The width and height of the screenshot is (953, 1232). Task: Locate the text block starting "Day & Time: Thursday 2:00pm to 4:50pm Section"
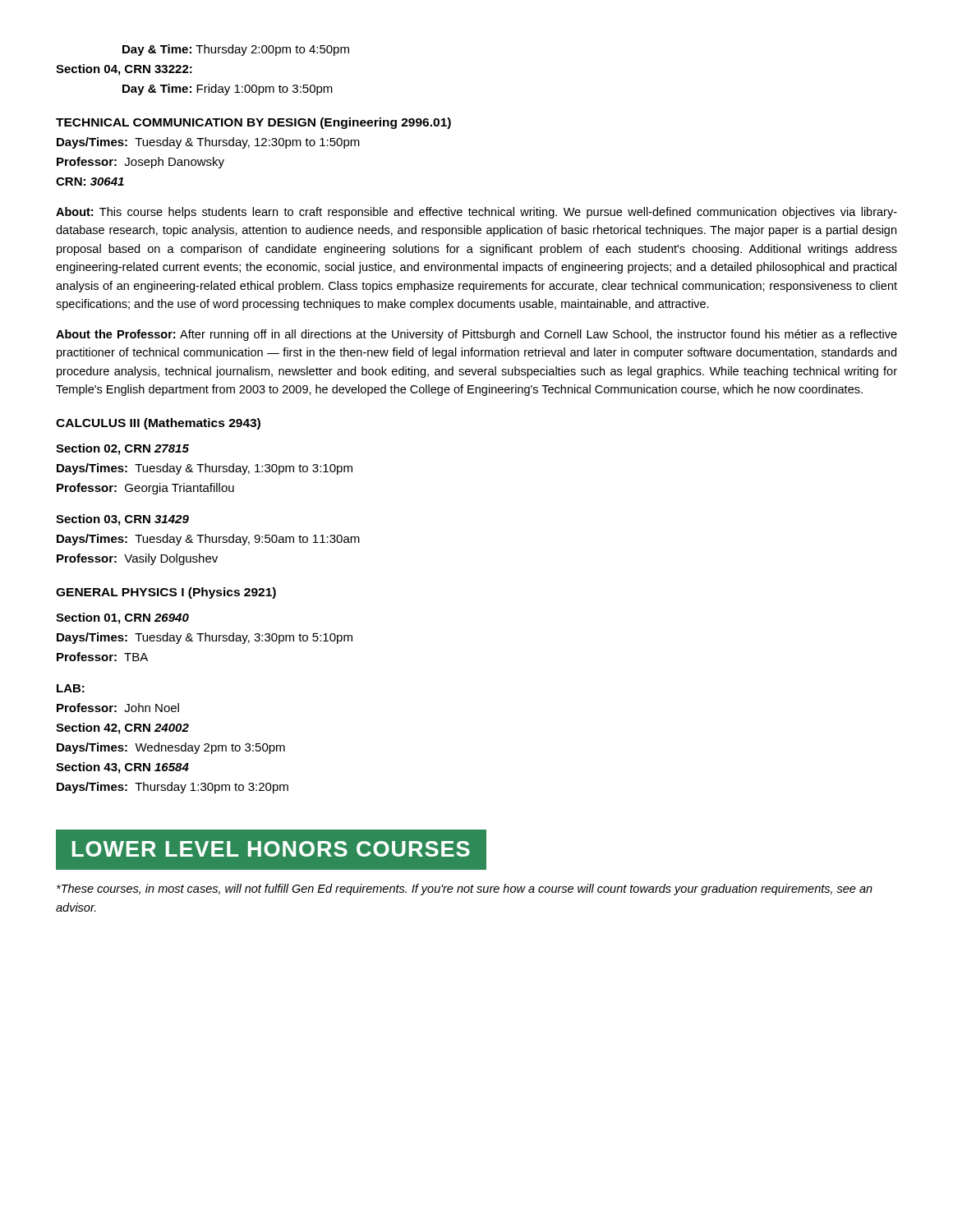click(236, 50)
